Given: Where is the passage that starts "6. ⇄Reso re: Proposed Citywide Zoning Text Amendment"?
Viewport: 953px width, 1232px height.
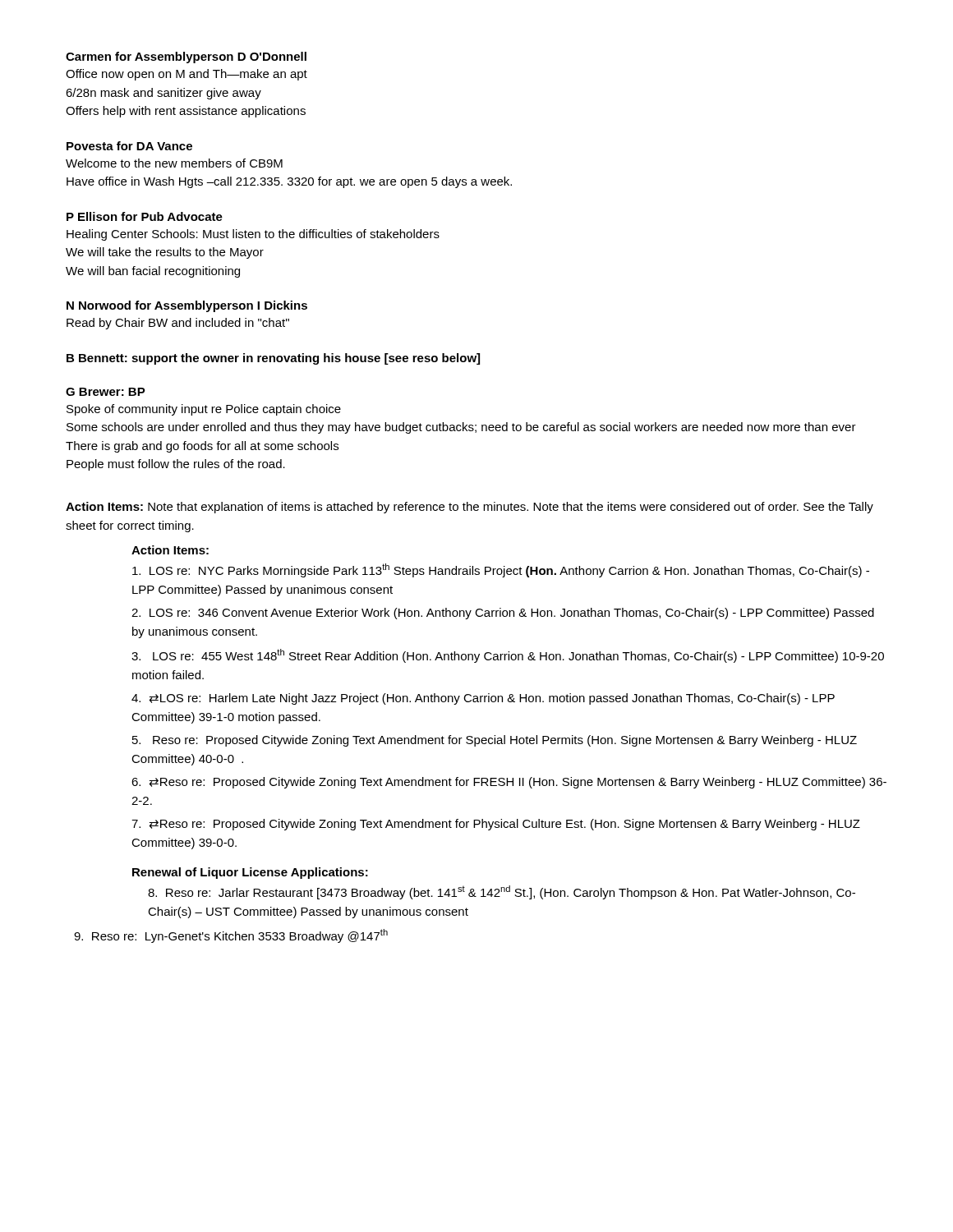Looking at the screenshot, I should pyautogui.click(x=509, y=791).
